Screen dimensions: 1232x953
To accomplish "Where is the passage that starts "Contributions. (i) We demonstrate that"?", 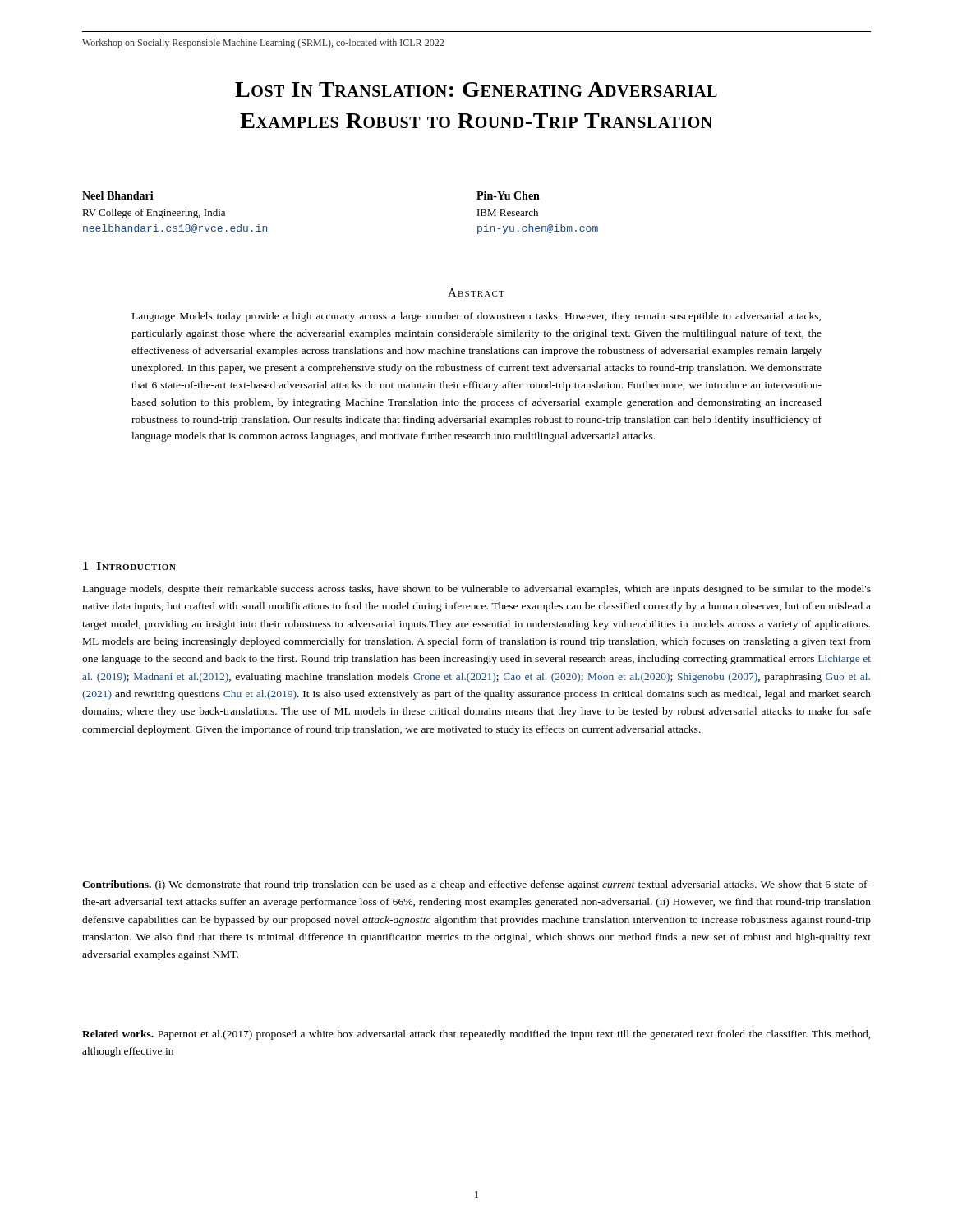I will click(476, 919).
